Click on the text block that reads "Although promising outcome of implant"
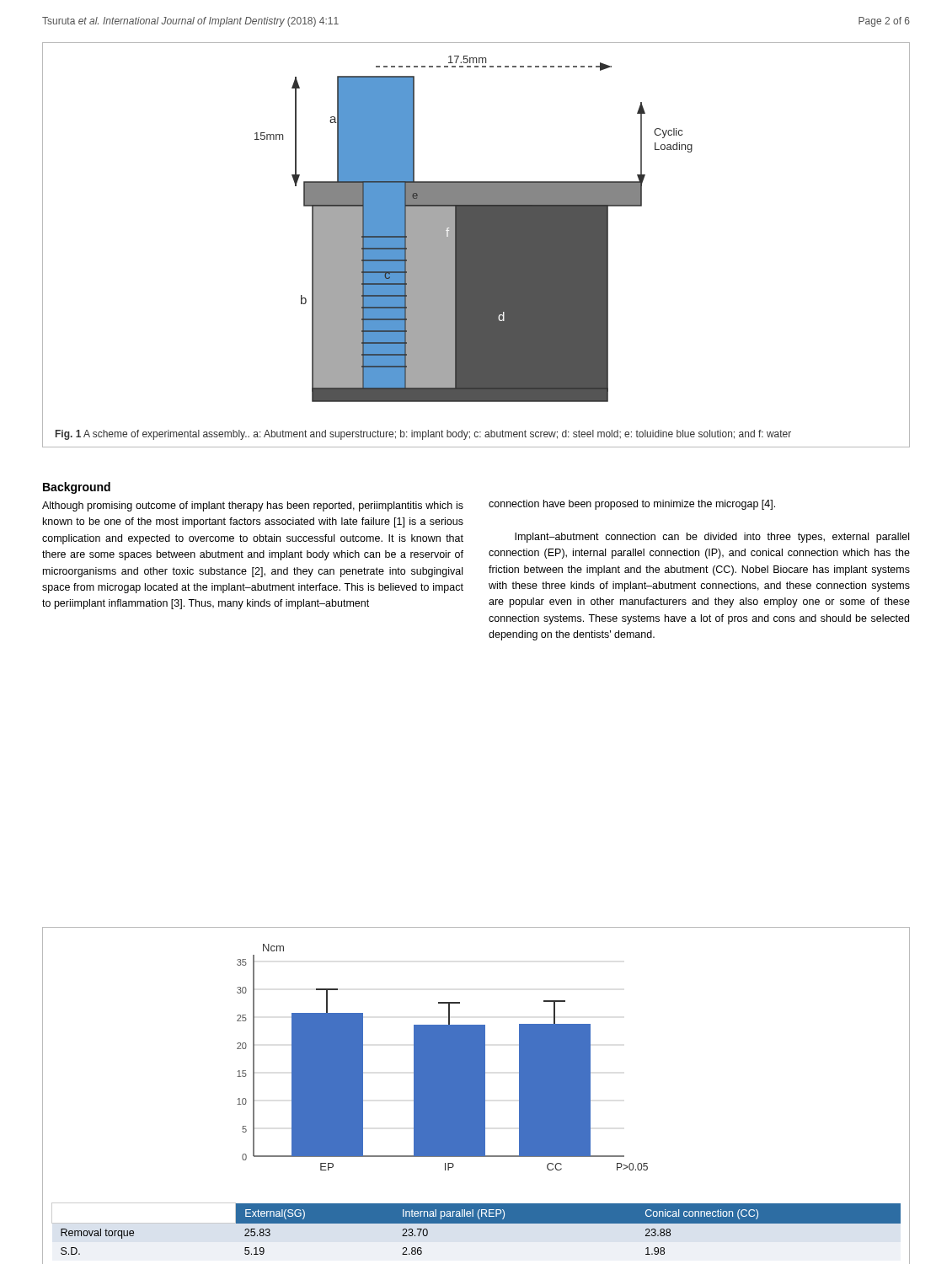Image resolution: width=952 pixels, height=1264 pixels. coord(253,555)
